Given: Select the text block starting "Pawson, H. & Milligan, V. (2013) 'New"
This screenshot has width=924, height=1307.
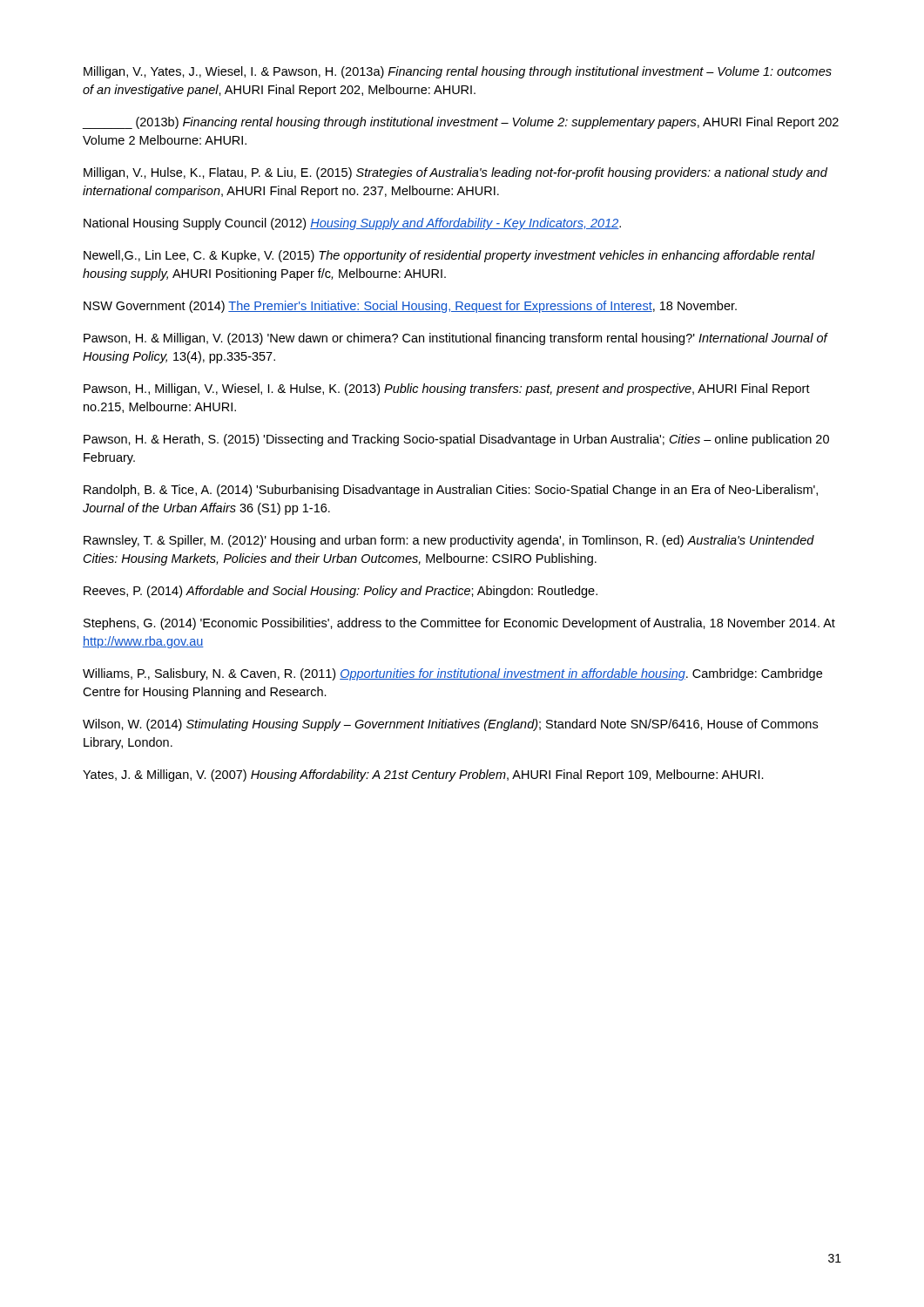Looking at the screenshot, I should coord(455,347).
